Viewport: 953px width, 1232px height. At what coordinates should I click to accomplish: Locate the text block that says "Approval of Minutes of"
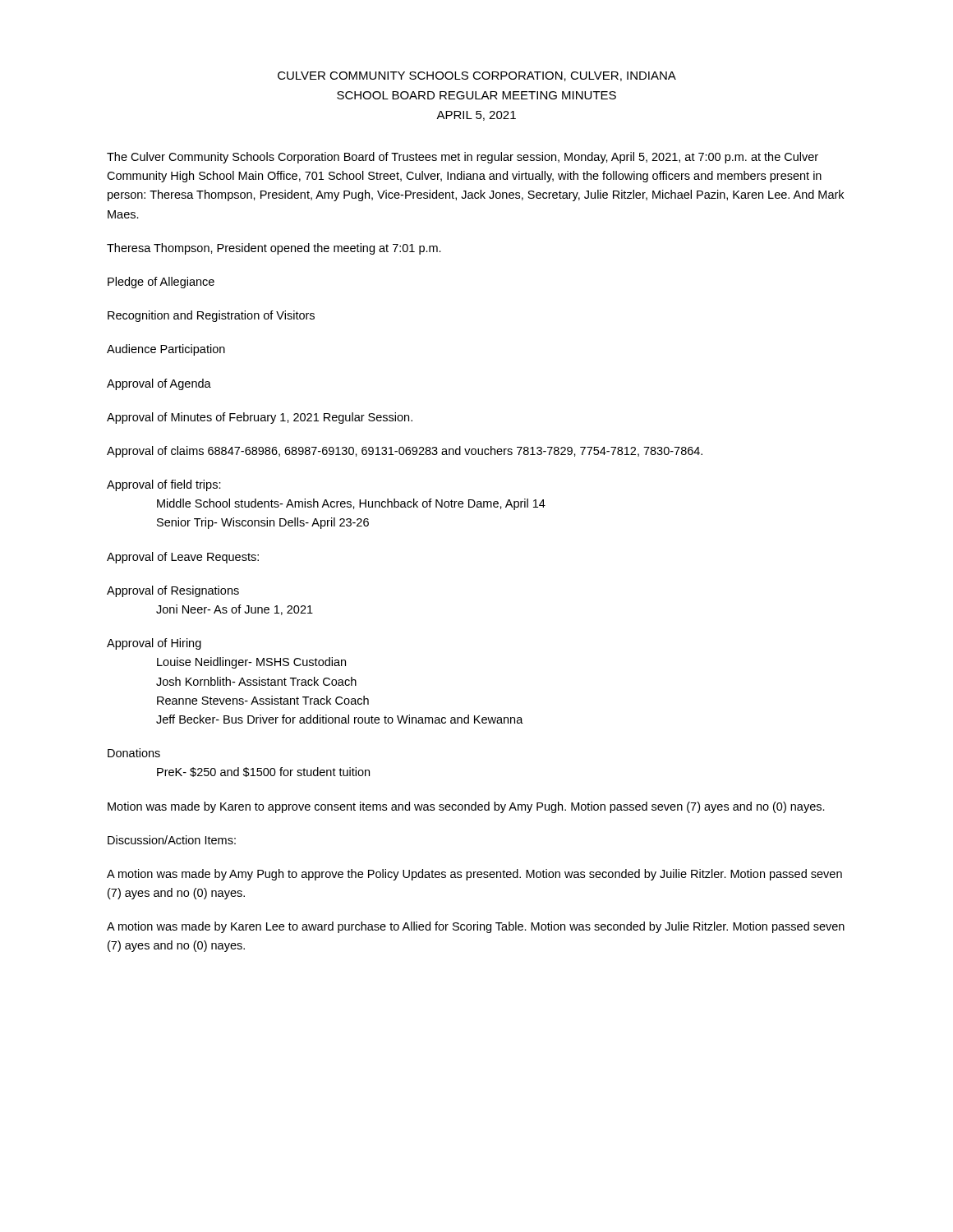tap(260, 417)
